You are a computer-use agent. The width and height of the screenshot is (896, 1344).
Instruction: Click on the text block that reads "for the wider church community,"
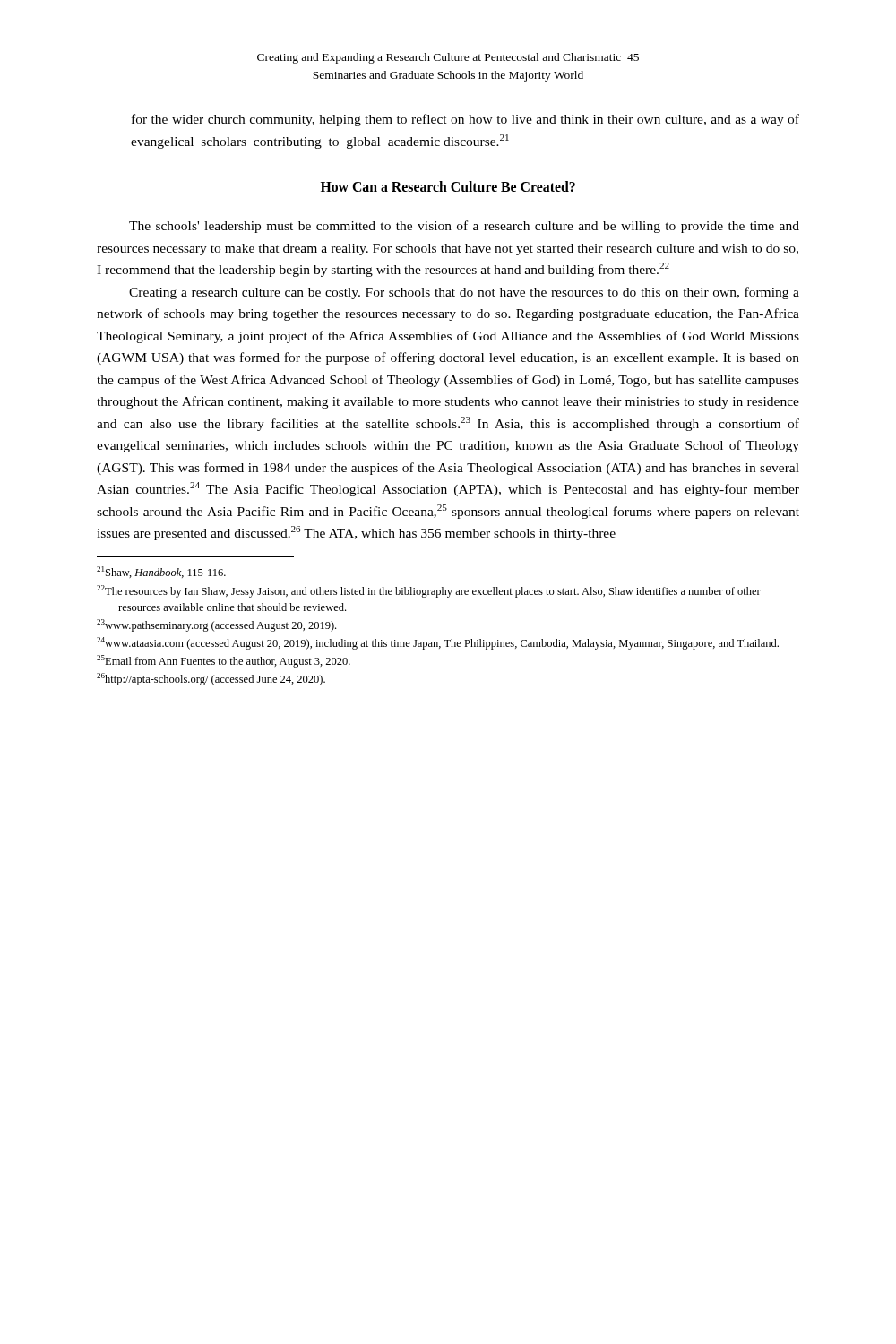pyautogui.click(x=465, y=130)
